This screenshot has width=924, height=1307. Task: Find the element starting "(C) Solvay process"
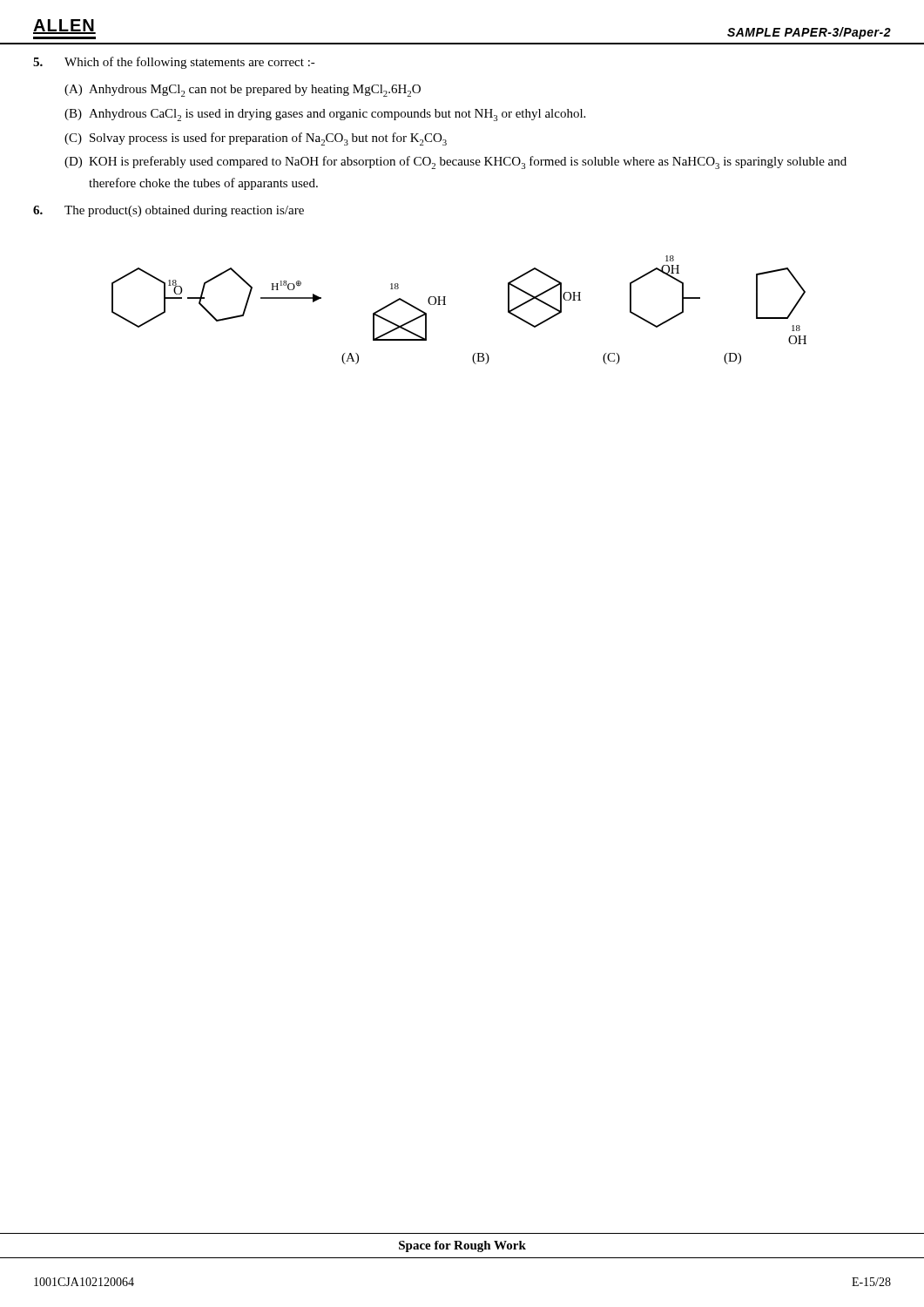click(256, 139)
